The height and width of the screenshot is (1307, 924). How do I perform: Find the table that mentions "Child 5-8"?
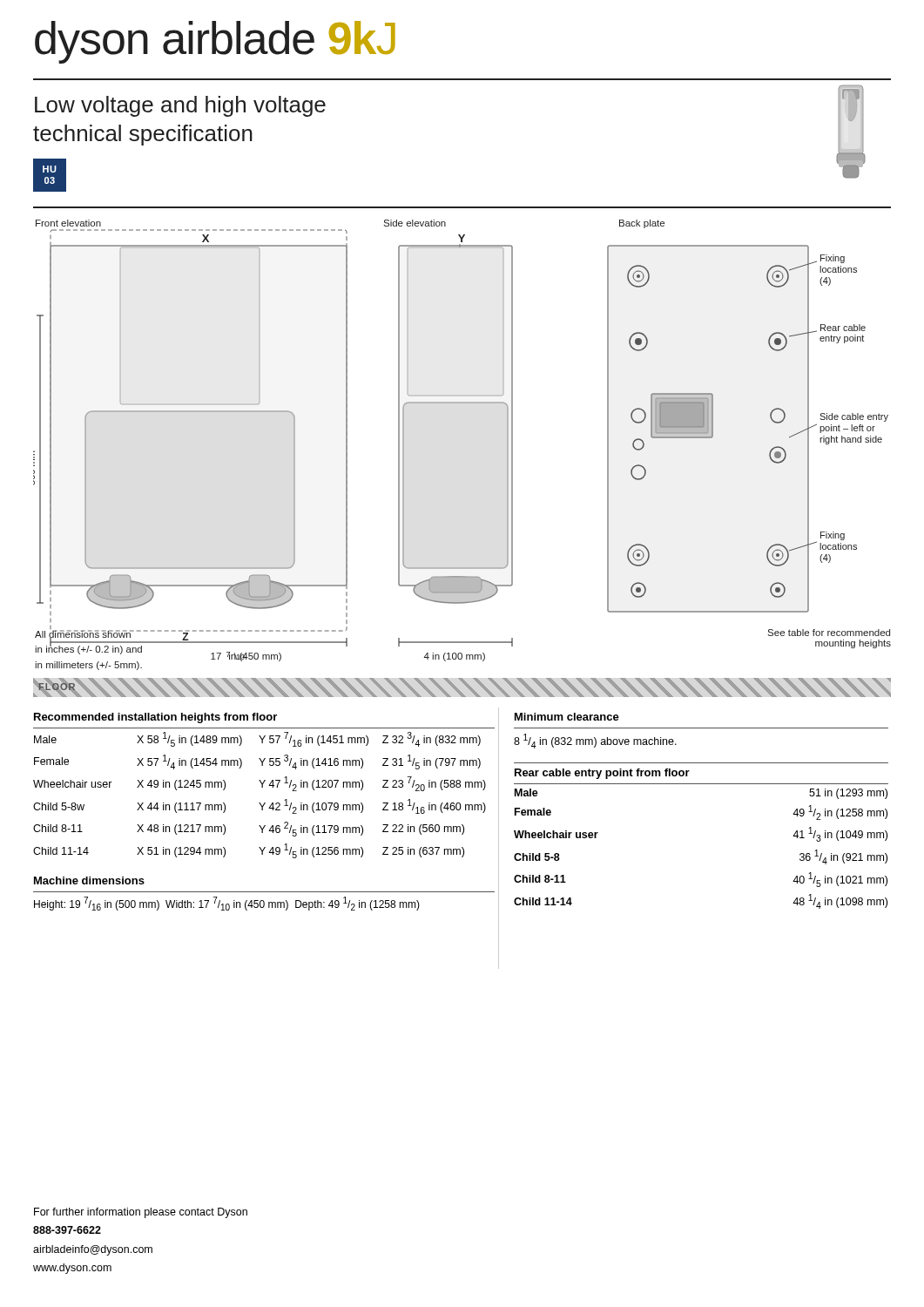701,838
